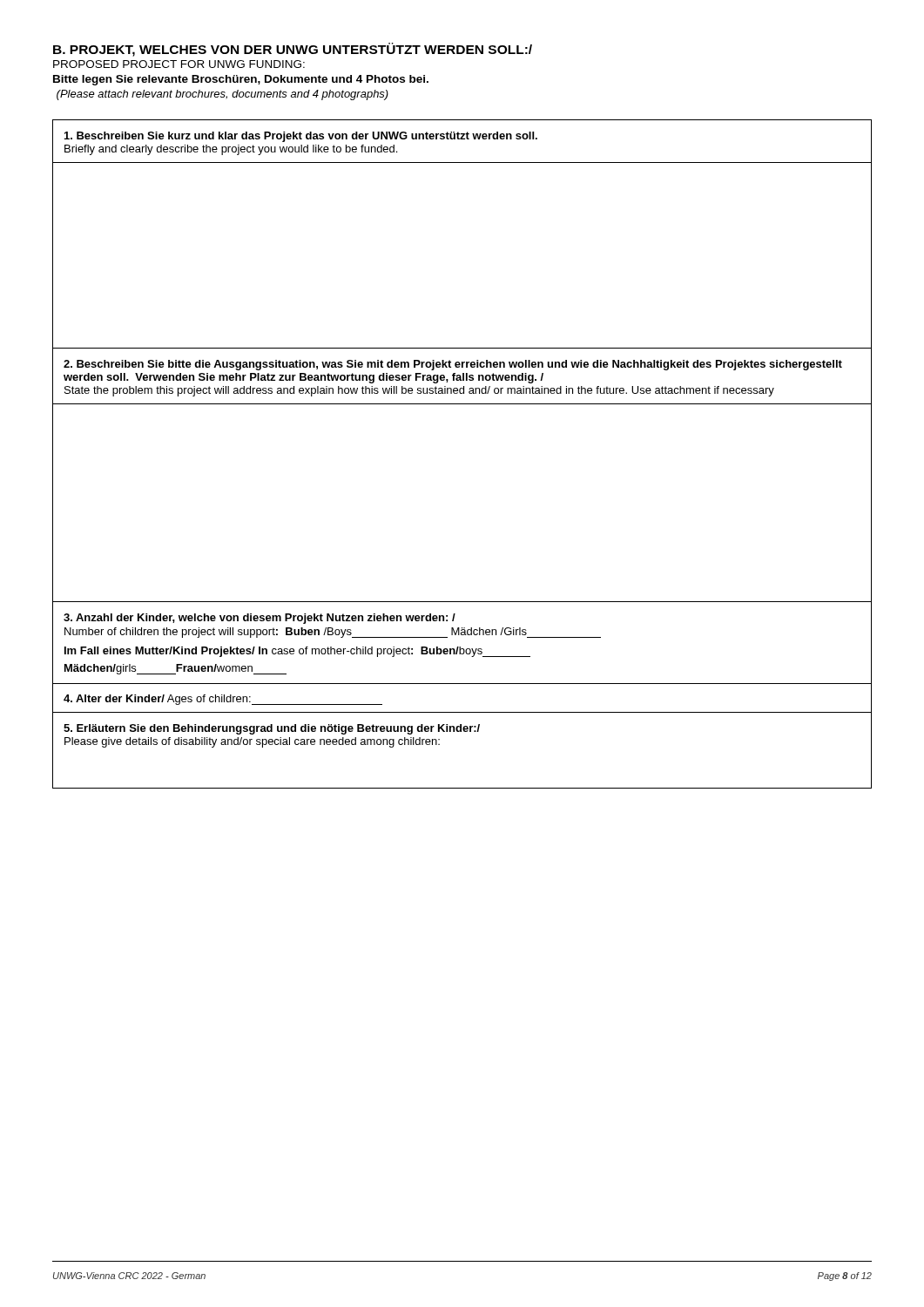Screen dimensions: 1307x924
Task: Select the text block that says "Bitte legen Sie relevante Broschüren, Dokumente und"
Action: (241, 80)
